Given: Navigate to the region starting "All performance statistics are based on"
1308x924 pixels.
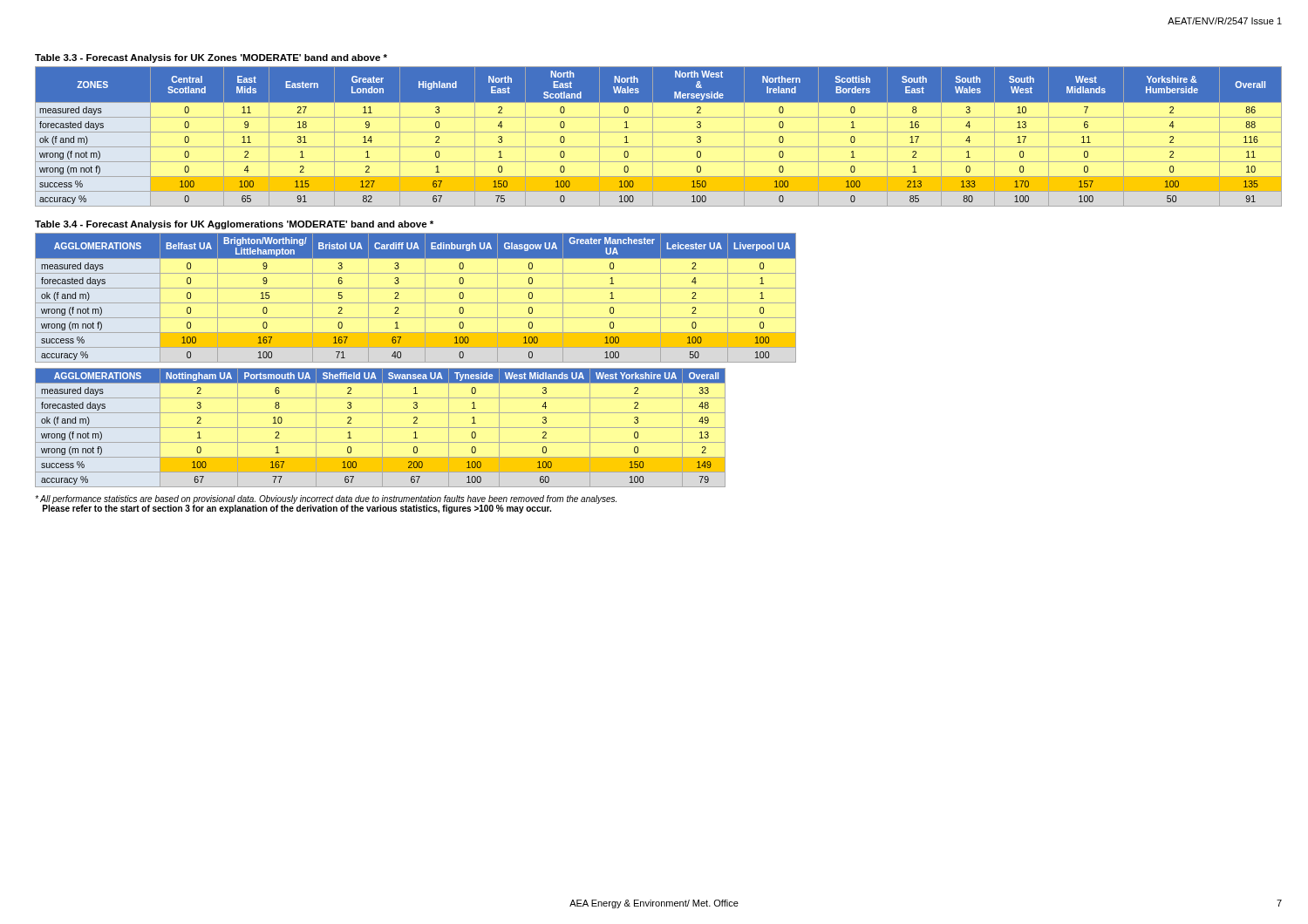Looking at the screenshot, I should pos(326,504).
